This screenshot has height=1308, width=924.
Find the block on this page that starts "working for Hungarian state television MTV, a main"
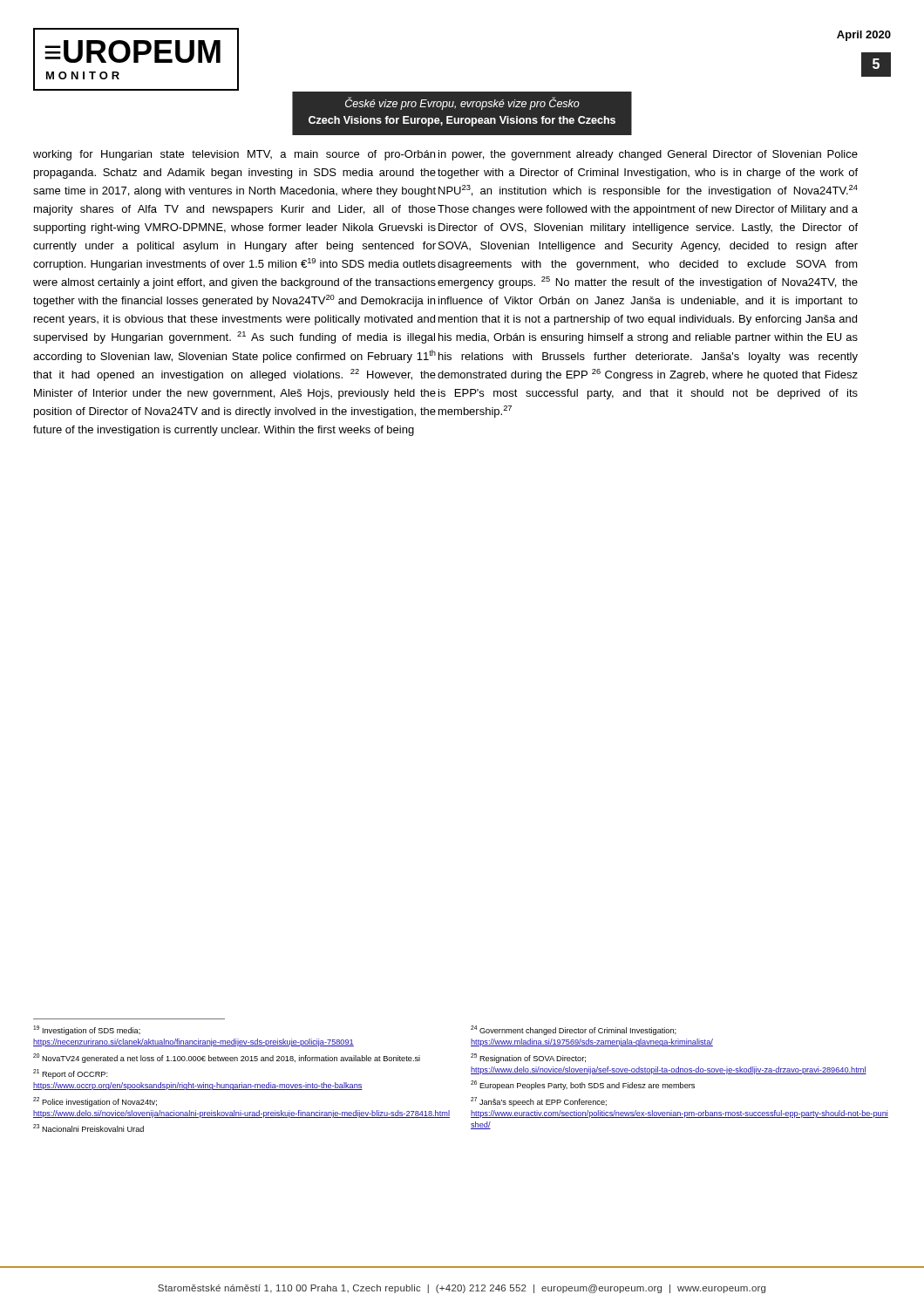[x=234, y=292]
